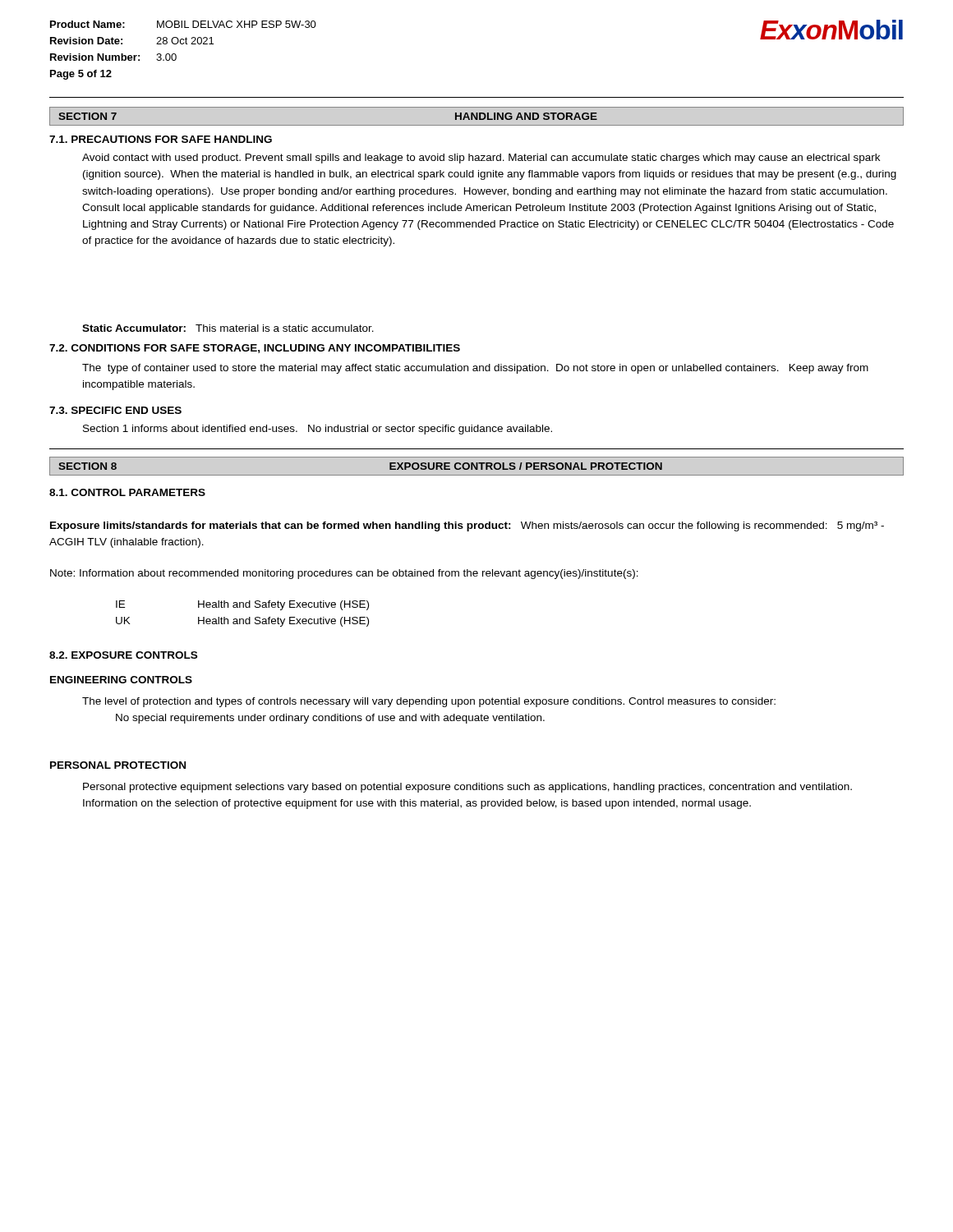Click where it says "UK Health and Safety Executive (HSE)"
The height and width of the screenshot is (1232, 953).
click(242, 622)
